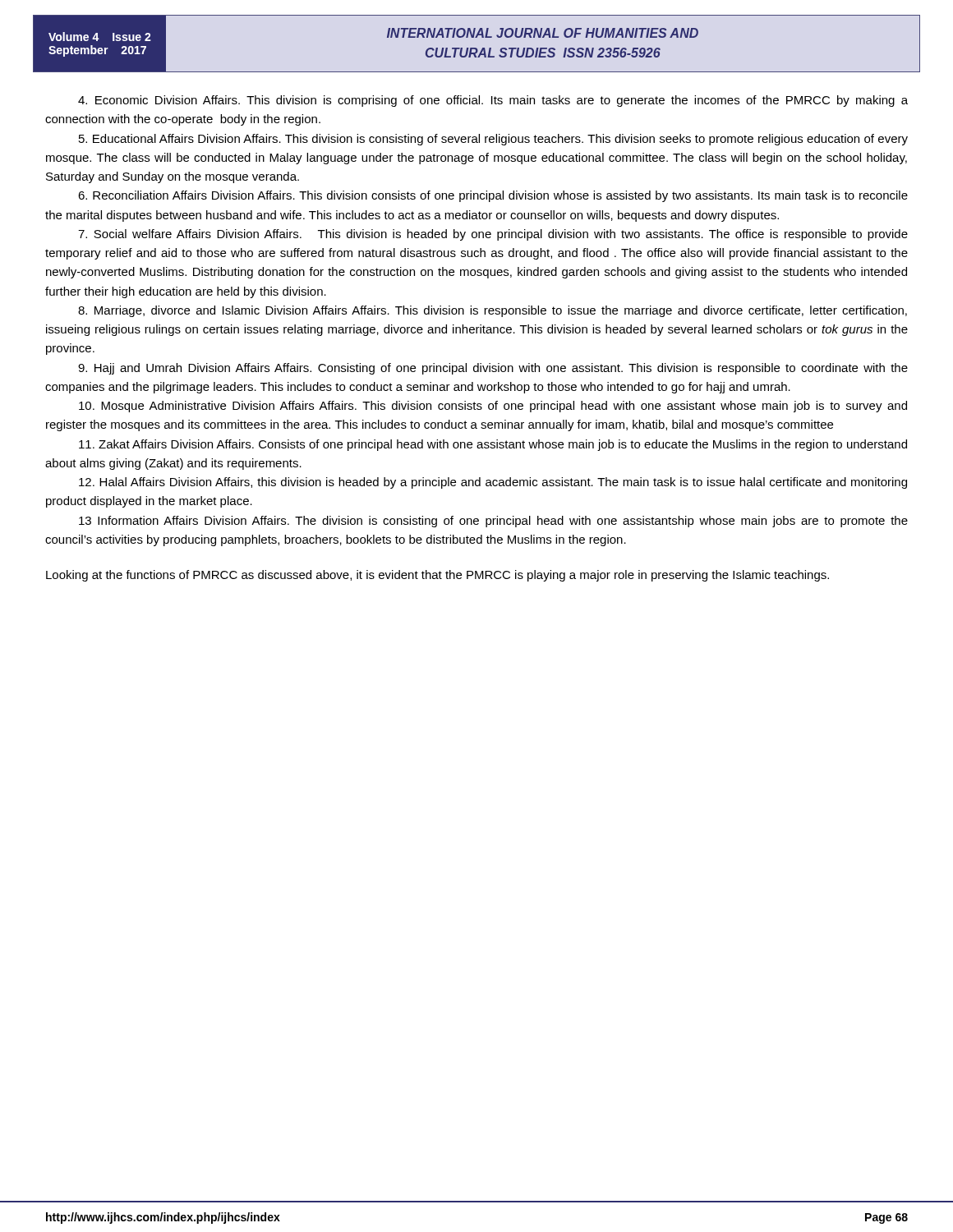Click on the text block that says "Halal Affairs Division Affairs, this"
Image resolution: width=953 pixels, height=1232 pixels.
pyautogui.click(x=476, y=491)
